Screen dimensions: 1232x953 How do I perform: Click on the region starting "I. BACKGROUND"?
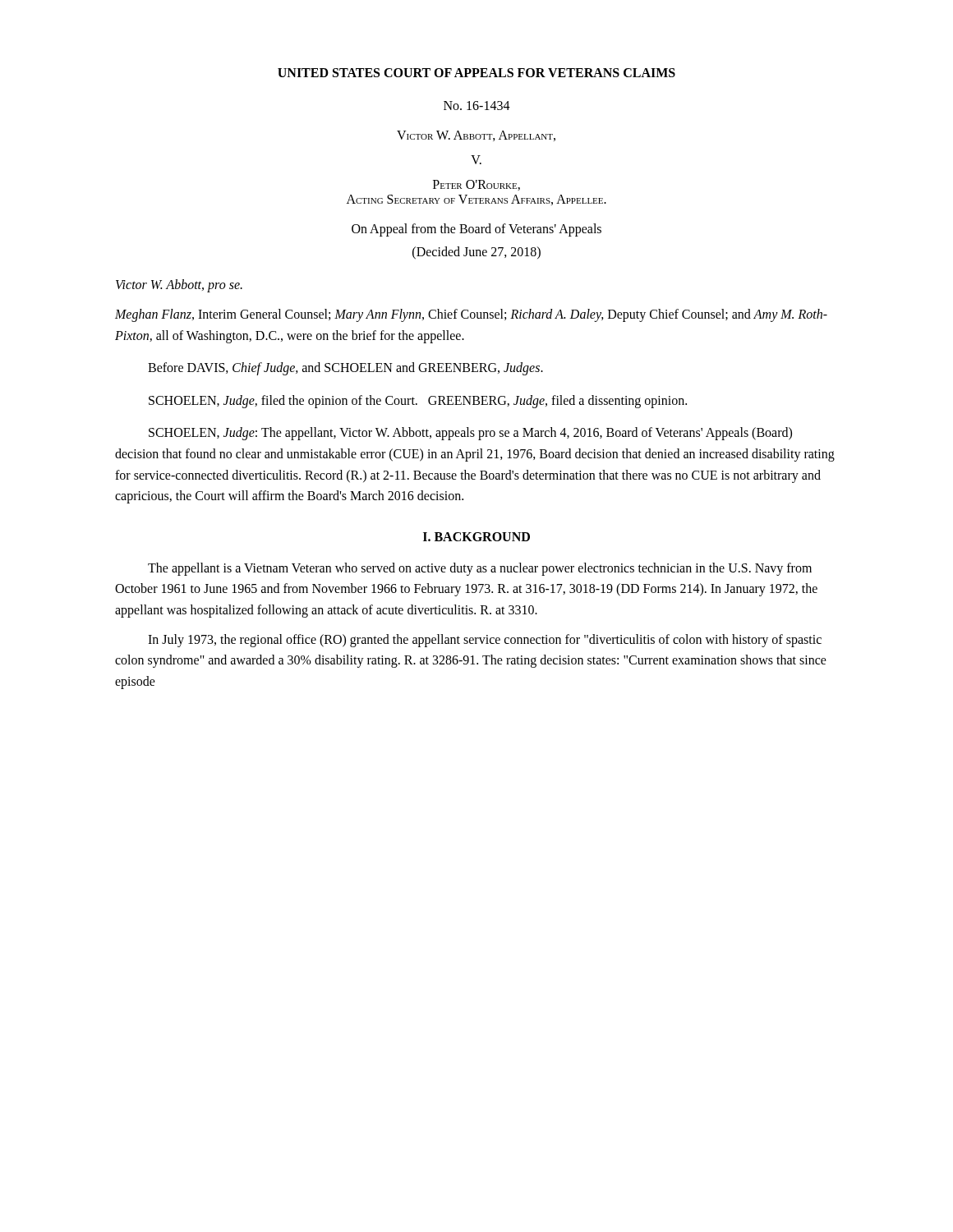tap(476, 537)
